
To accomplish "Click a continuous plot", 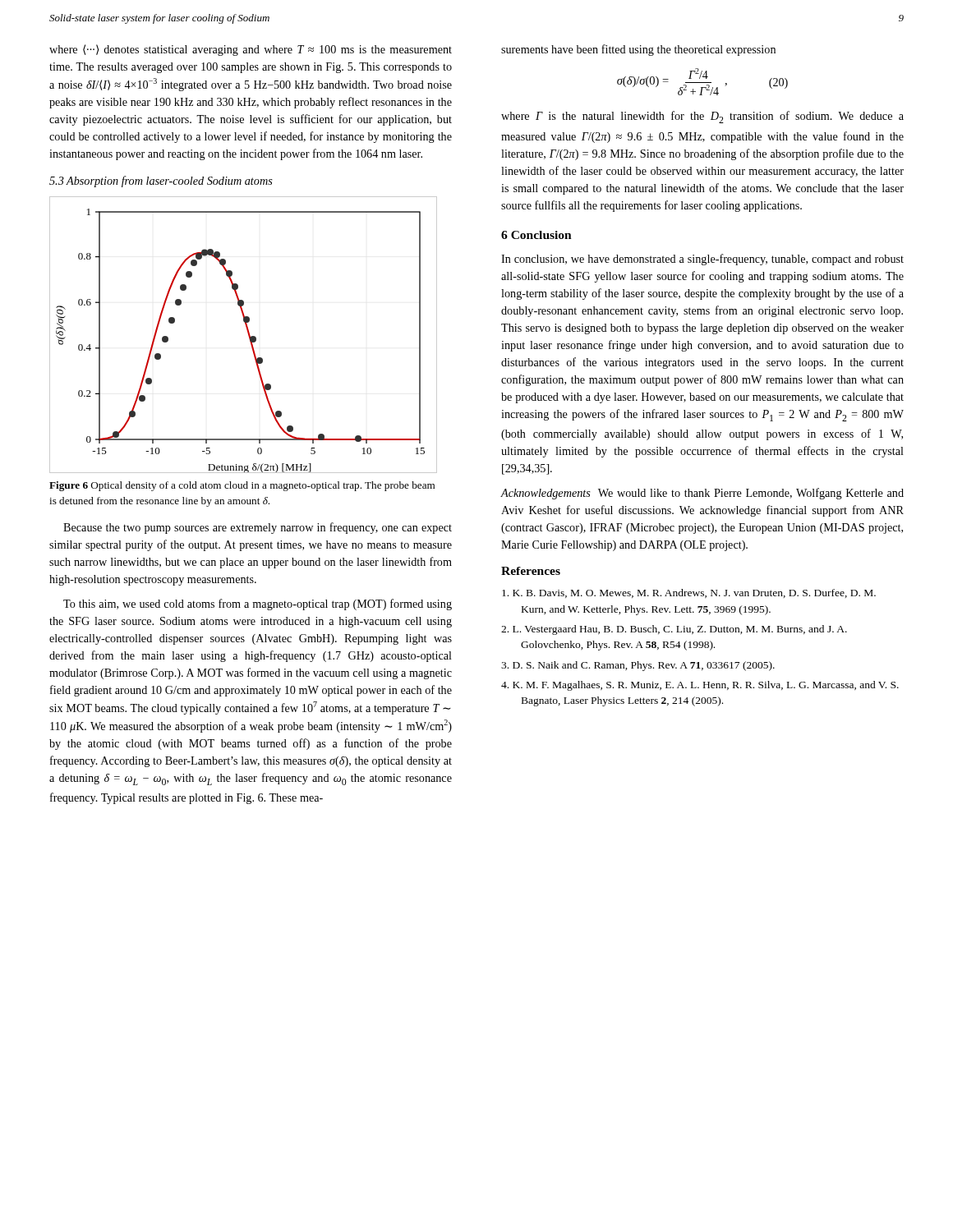I will pos(251,335).
